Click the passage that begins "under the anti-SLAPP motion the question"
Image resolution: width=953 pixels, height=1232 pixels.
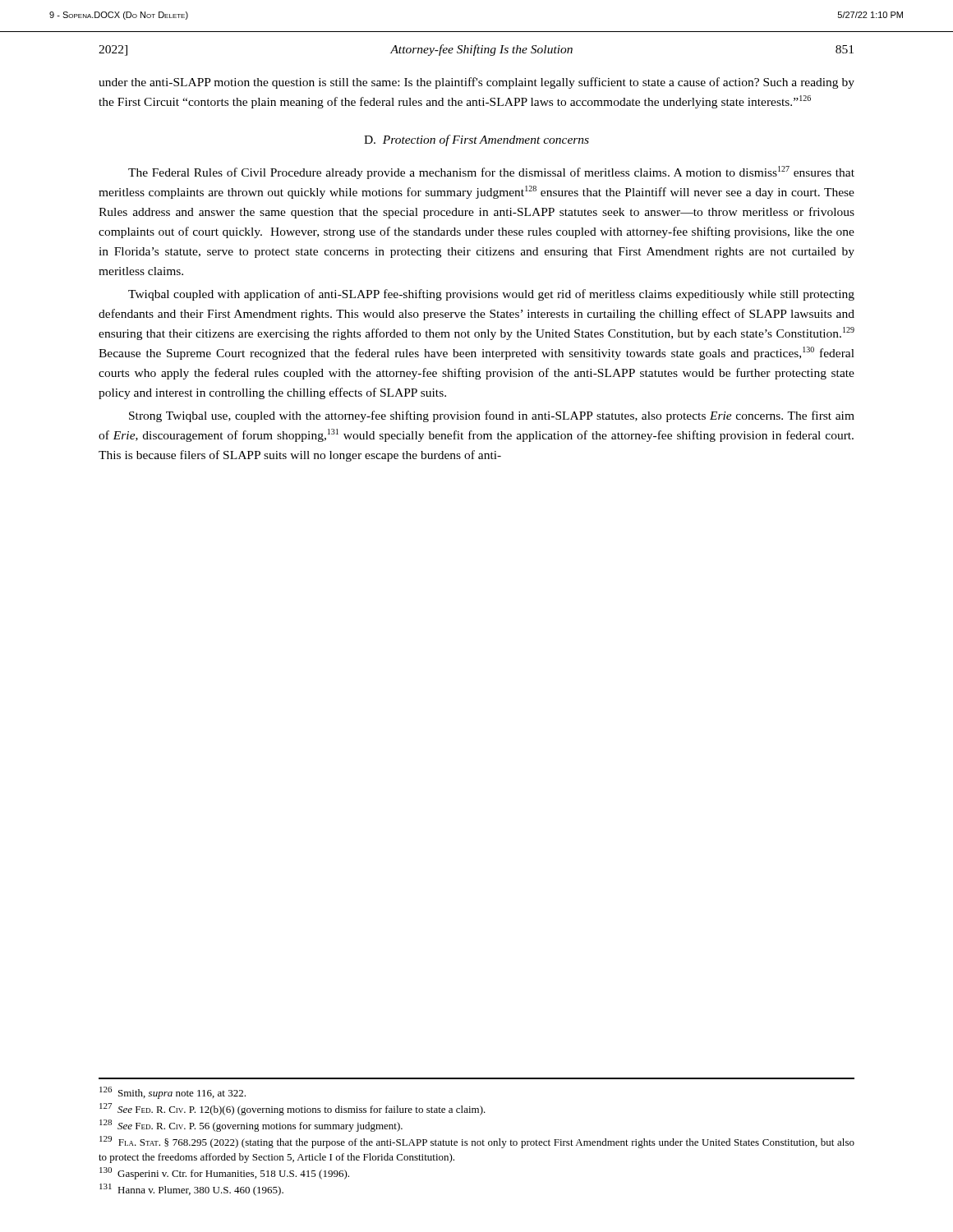point(476,92)
